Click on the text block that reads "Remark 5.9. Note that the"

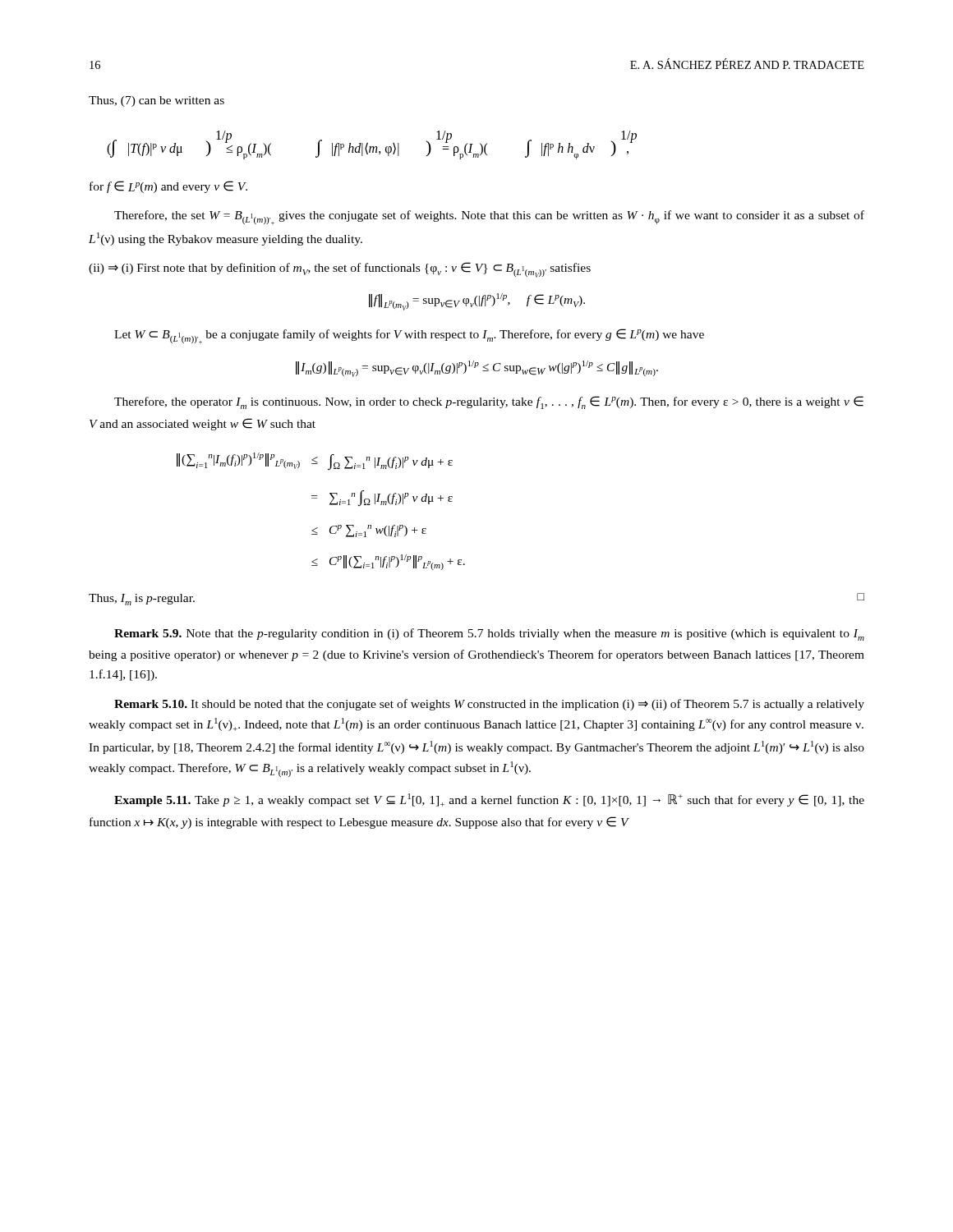pos(476,653)
